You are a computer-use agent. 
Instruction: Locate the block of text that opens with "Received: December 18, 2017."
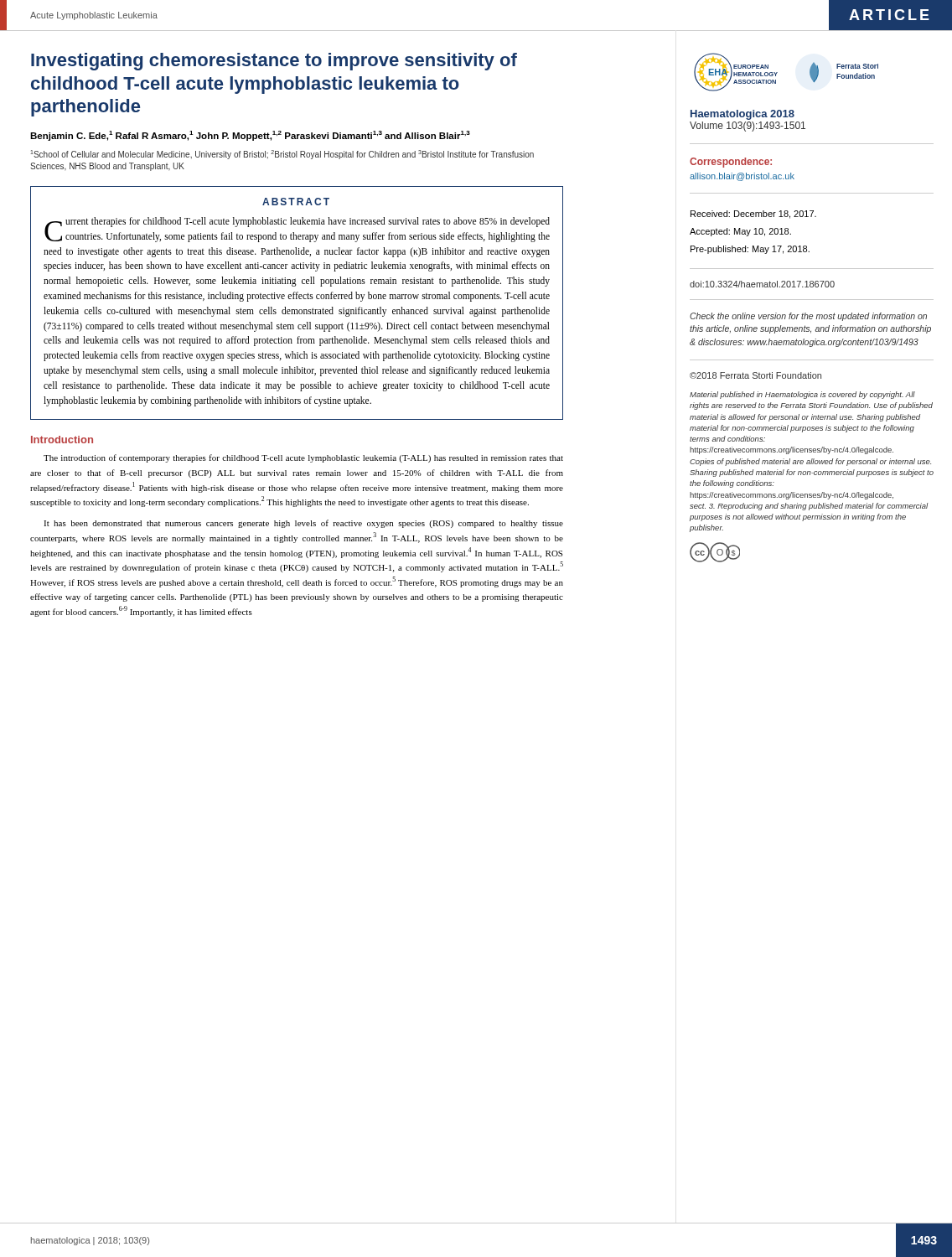click(x=753, y=231)
